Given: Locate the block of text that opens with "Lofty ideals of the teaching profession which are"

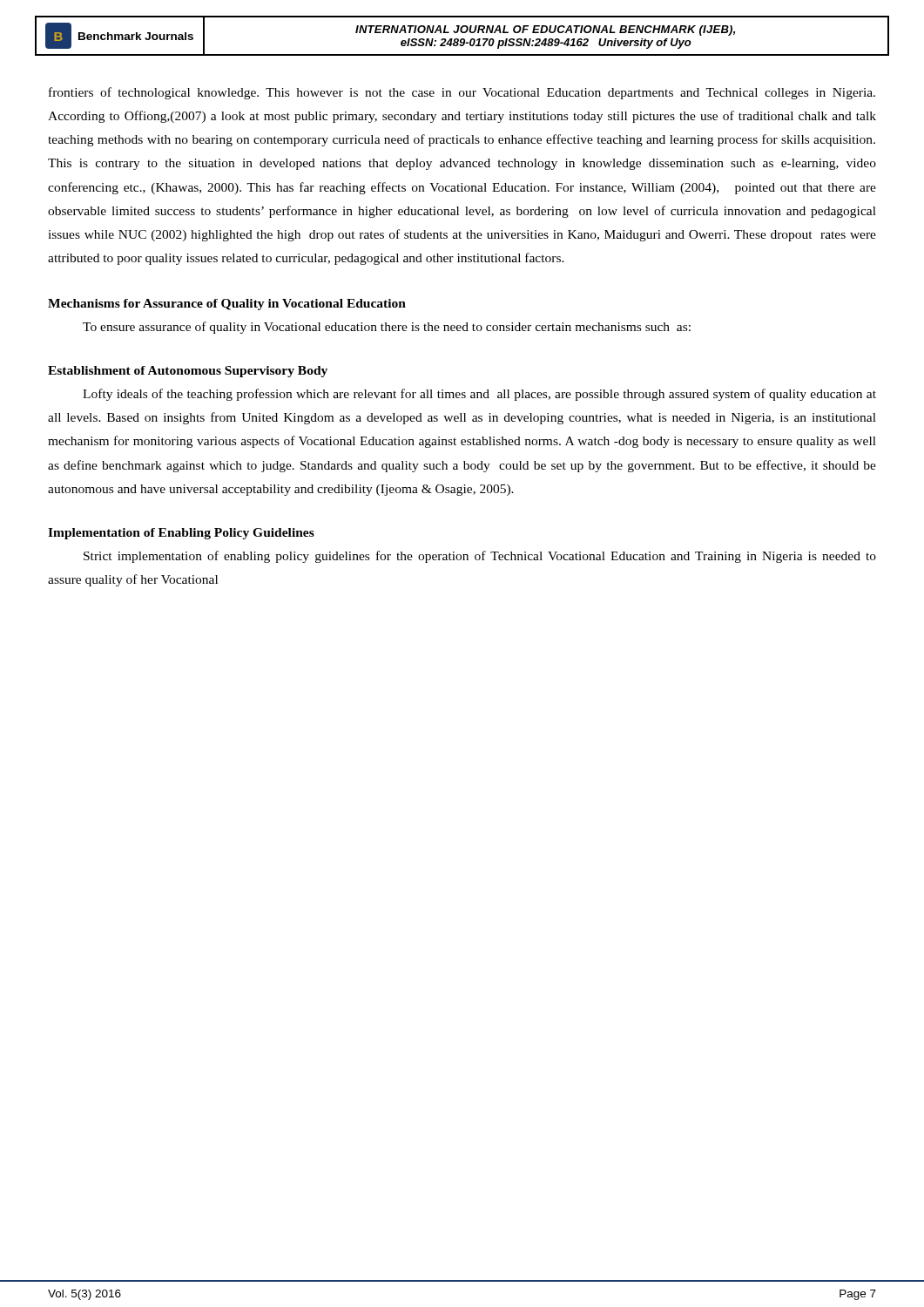Looking at the screenshot, I should [462, 441].
